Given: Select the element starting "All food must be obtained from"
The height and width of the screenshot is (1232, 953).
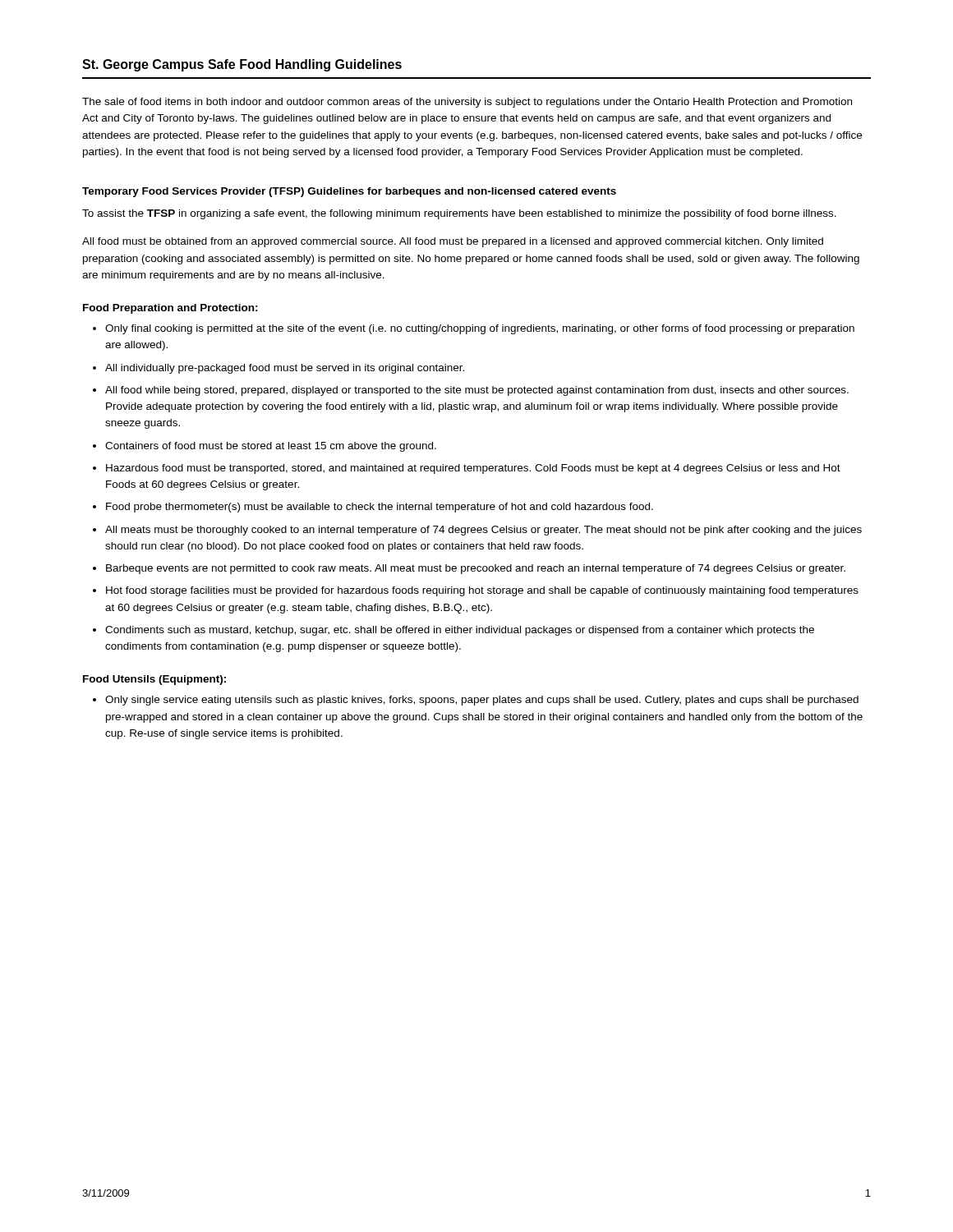Looking at the screenshot, I should (471, 258).
